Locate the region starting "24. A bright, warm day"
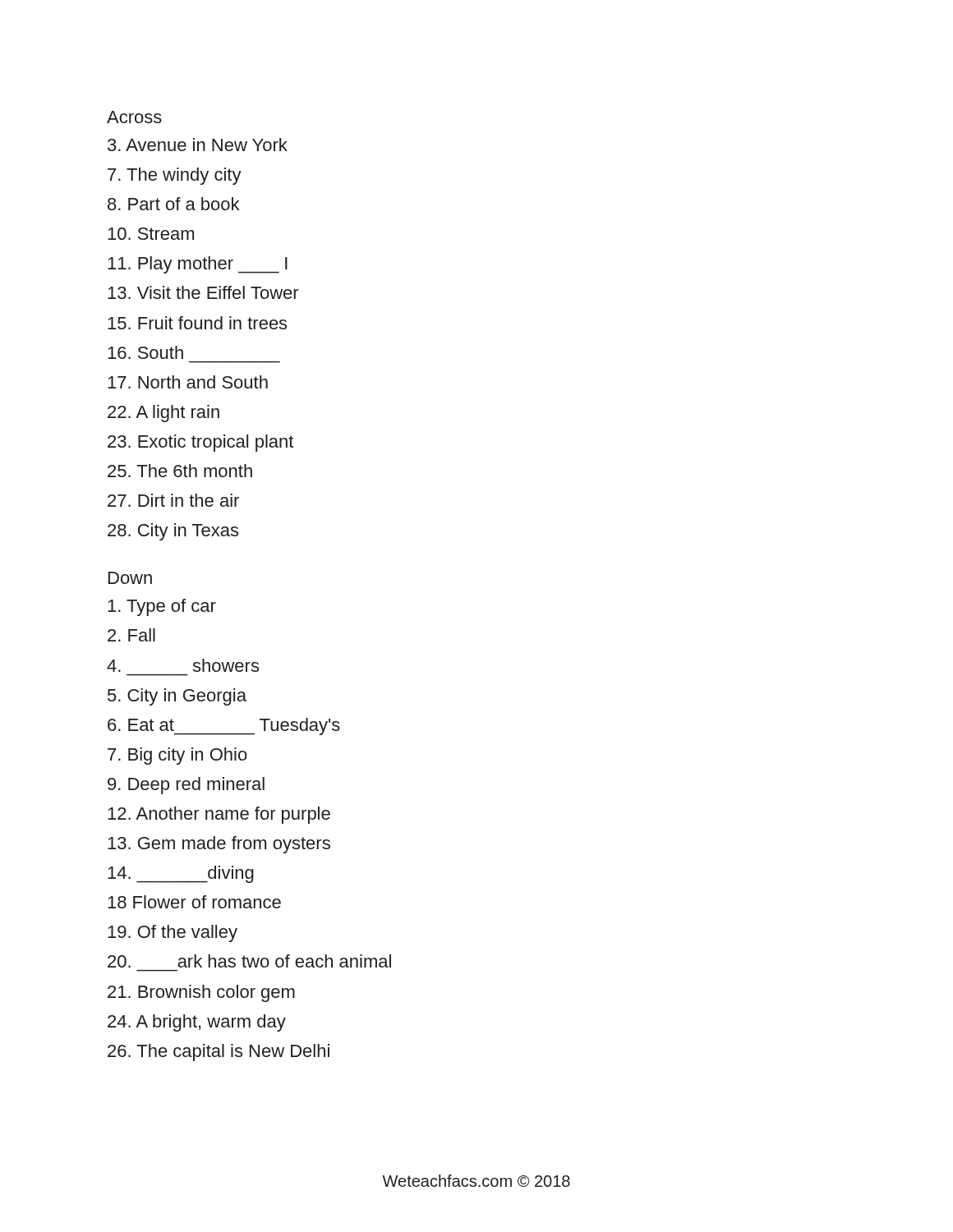953x1232 pixels. click(196, 1021)
